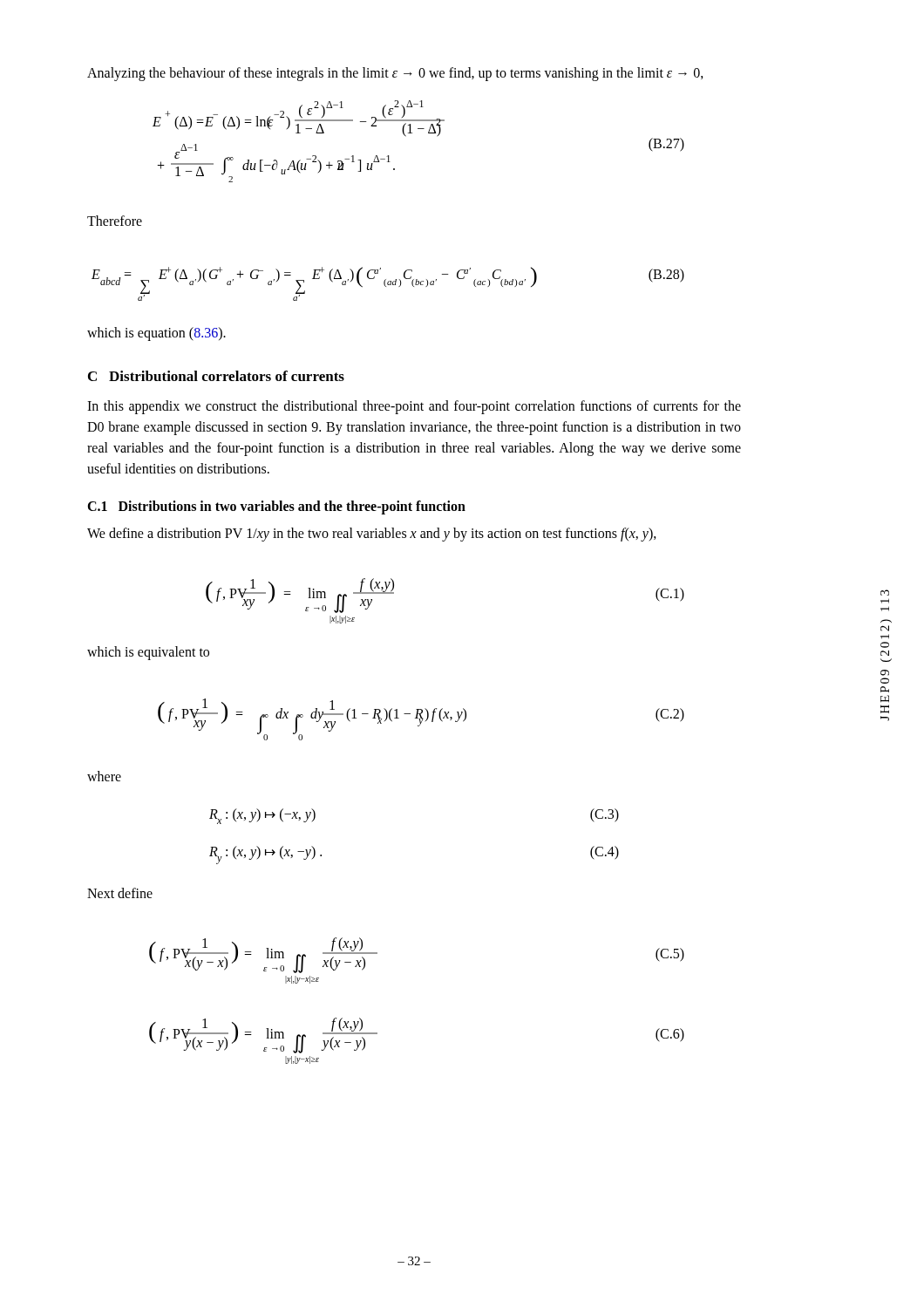Click on the formula that says "R y : (x, y) ↦"

pyautogui.click(x=254, y=855)
